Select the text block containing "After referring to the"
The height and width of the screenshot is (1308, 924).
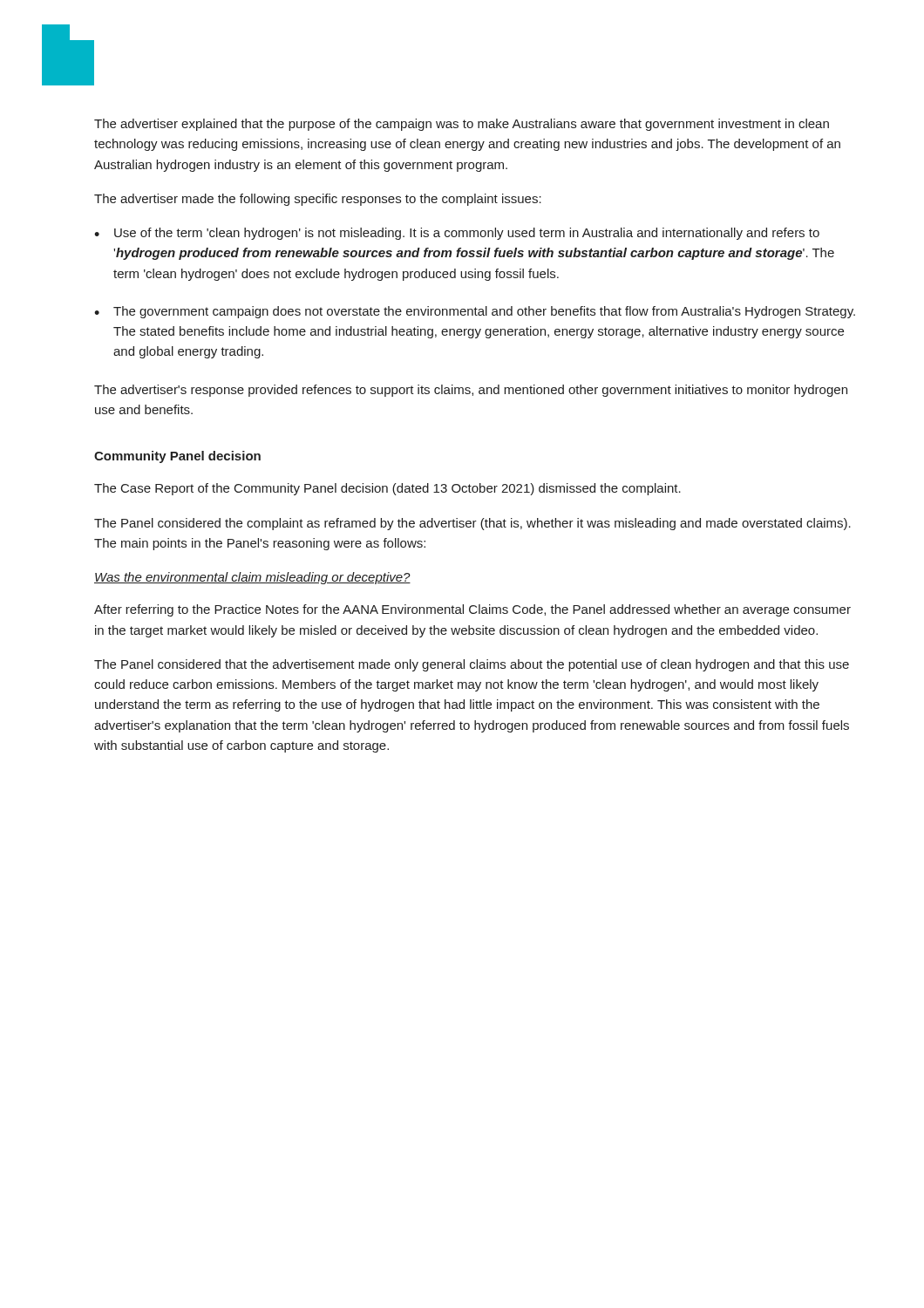[x=472, y=619]
